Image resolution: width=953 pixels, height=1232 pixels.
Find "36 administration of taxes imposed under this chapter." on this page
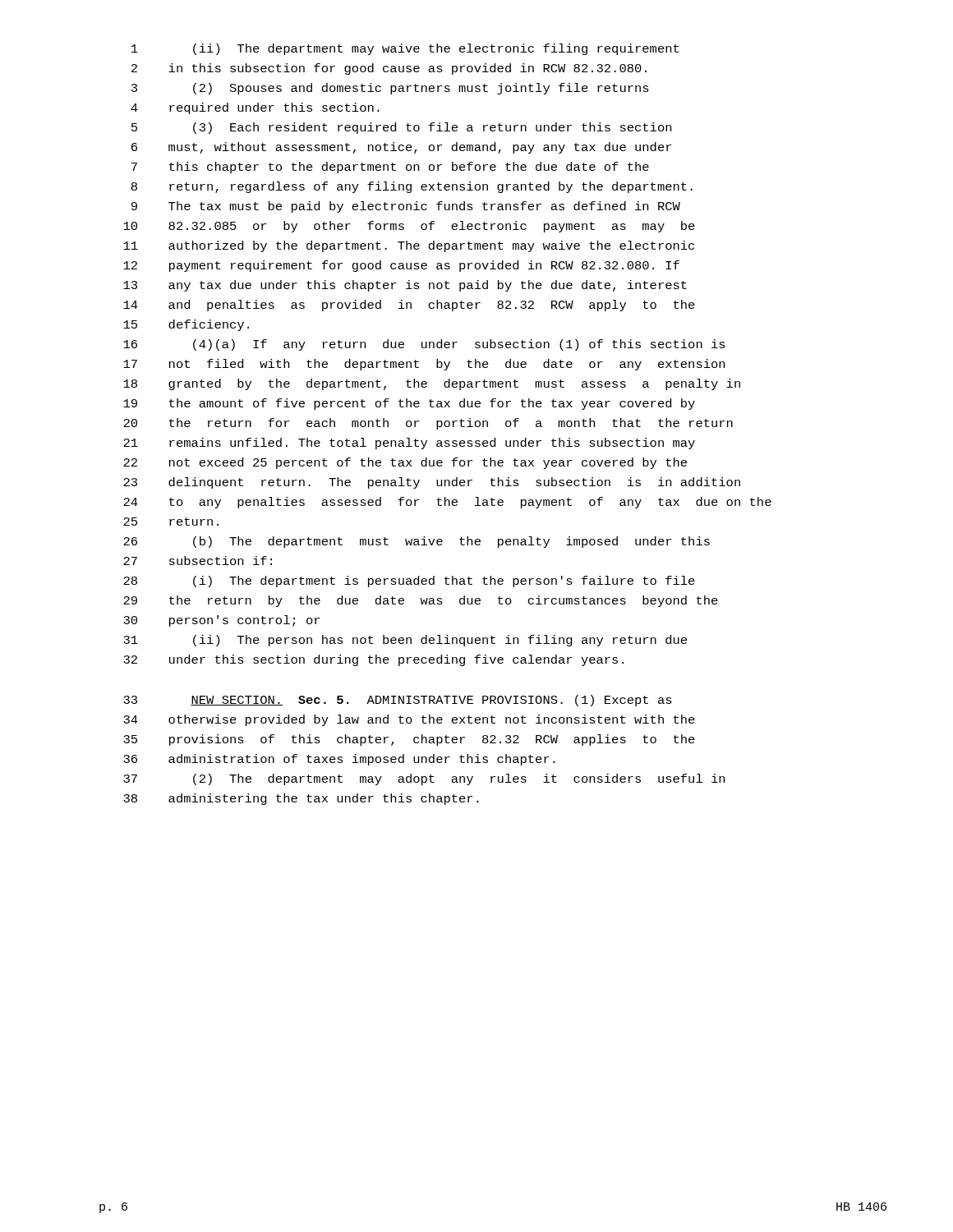point(493,759)
